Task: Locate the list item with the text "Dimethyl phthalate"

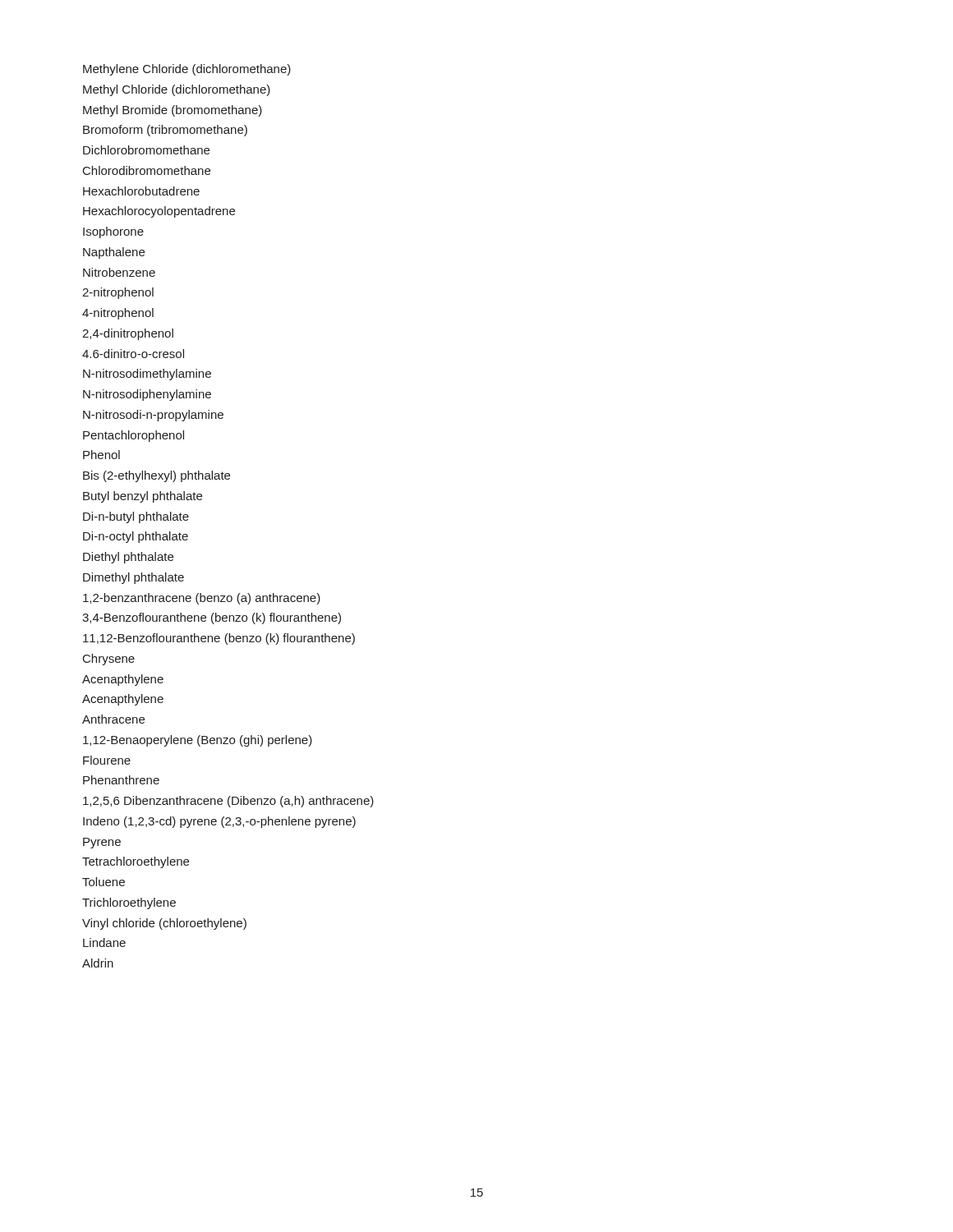Action: click(x=133, y=577)
